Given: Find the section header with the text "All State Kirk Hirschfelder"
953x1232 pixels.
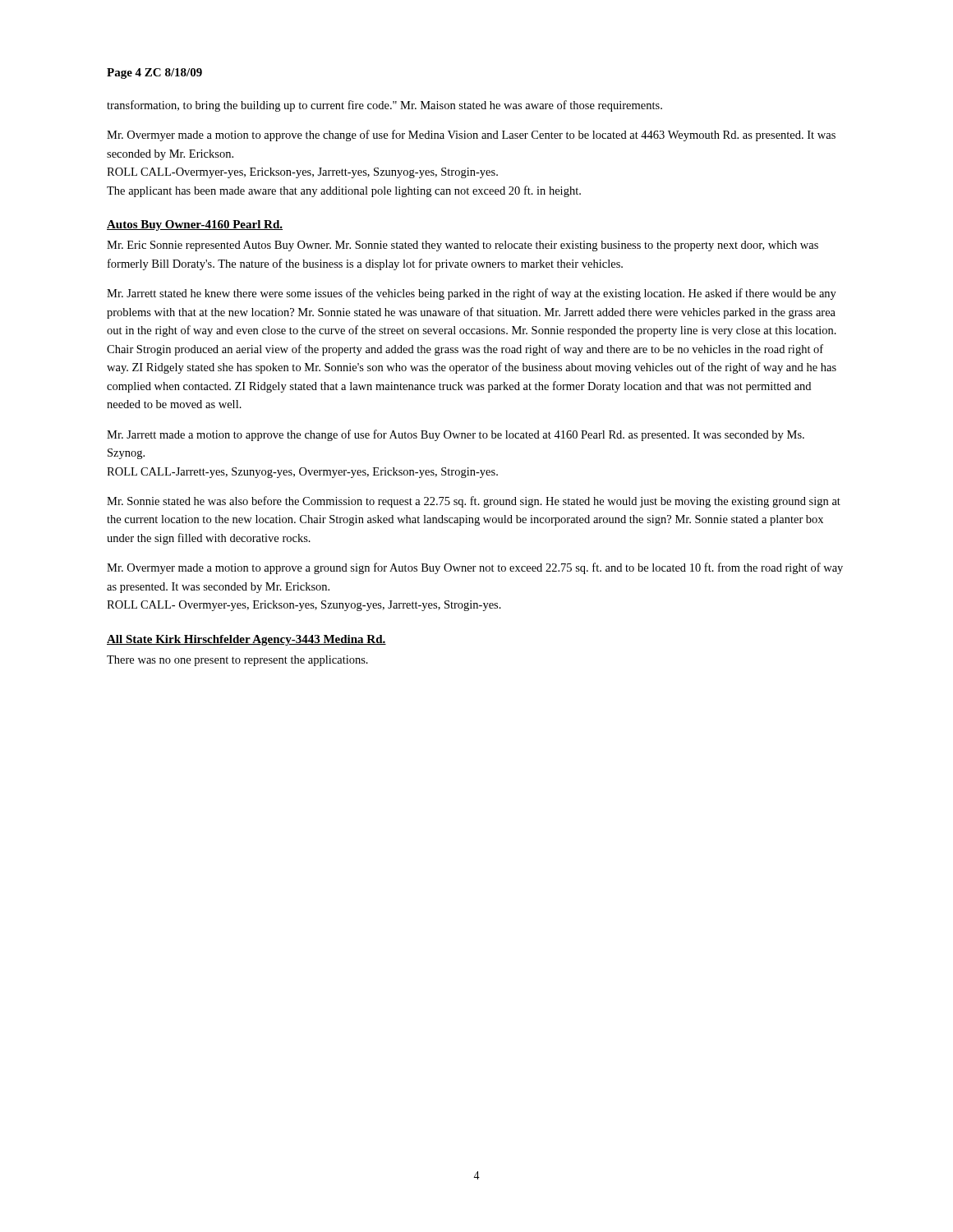Looking at the screenshot, I should click(246, 639).
